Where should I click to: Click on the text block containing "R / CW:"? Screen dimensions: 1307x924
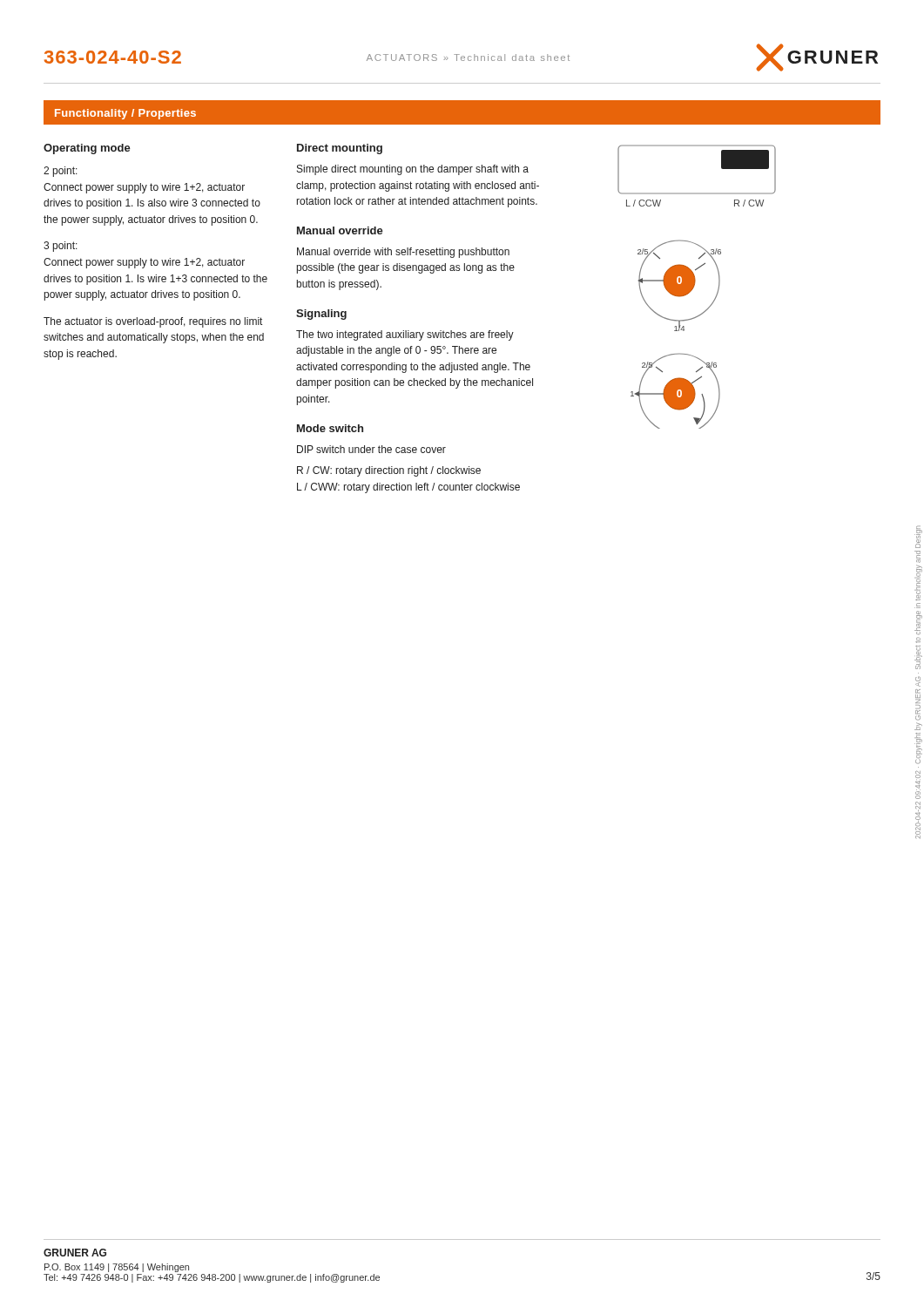[x=408, y=479]
